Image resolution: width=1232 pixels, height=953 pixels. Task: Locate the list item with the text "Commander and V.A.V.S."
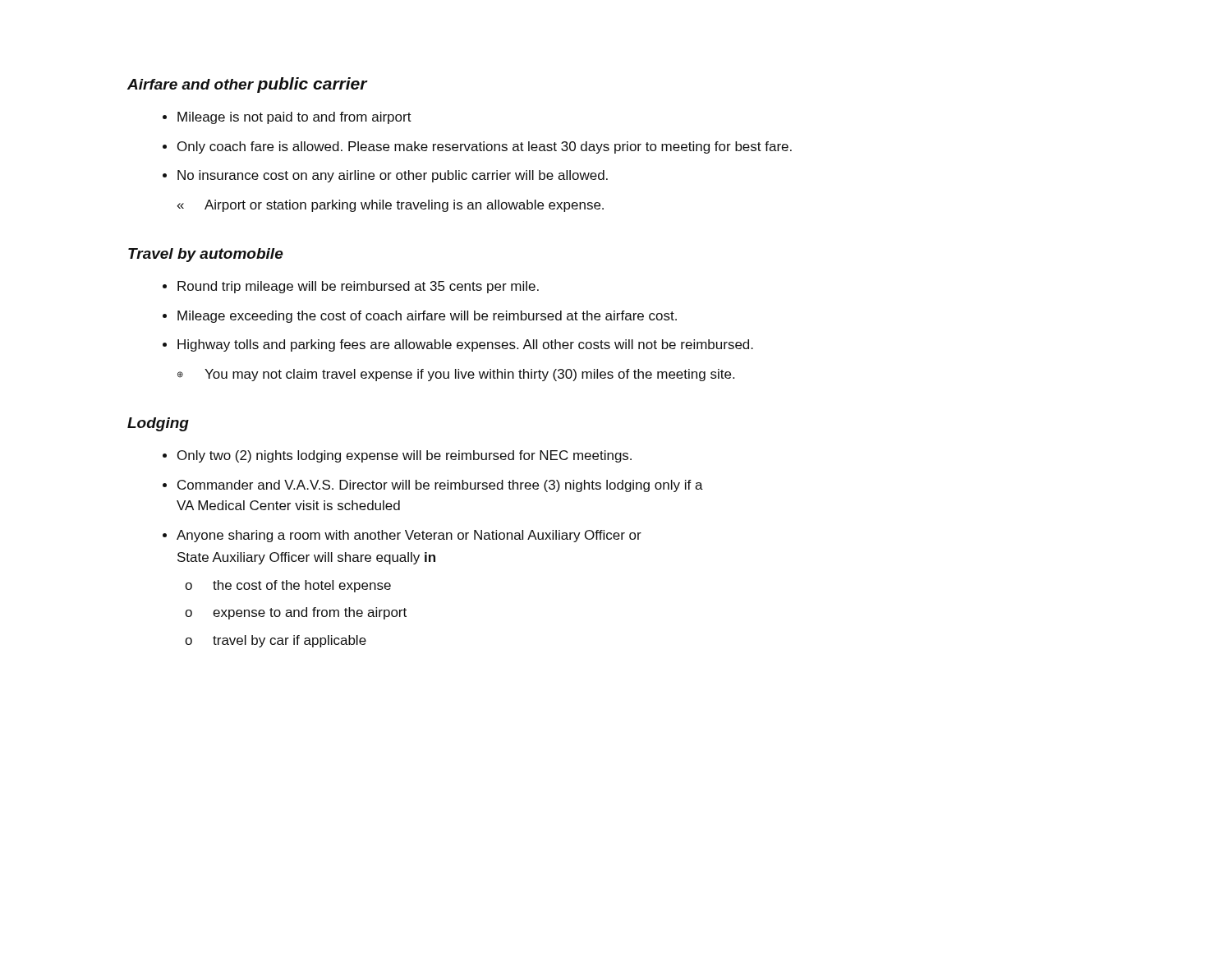tap(440, 495)
